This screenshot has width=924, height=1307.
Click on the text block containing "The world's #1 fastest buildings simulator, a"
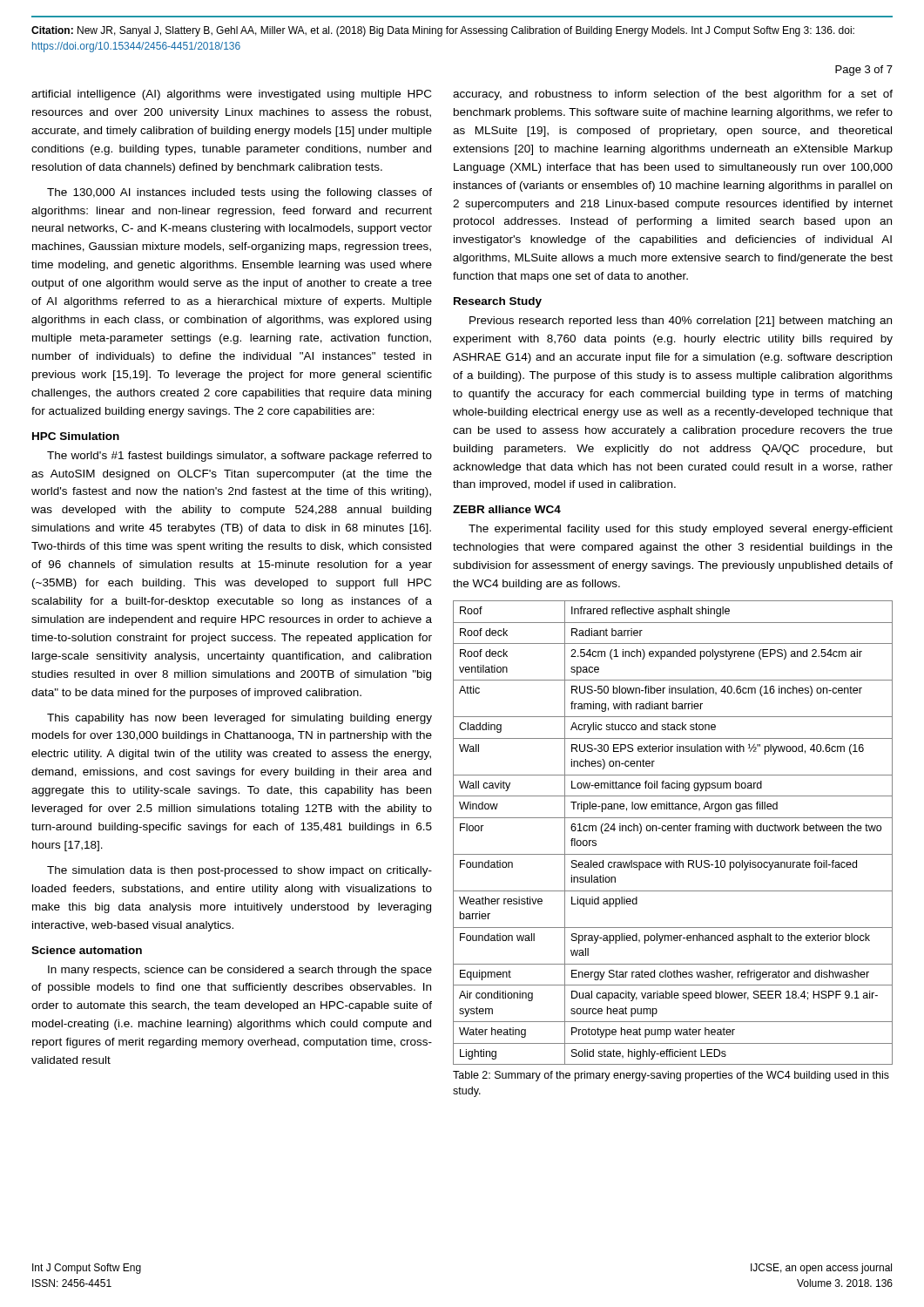click(232, 574)
